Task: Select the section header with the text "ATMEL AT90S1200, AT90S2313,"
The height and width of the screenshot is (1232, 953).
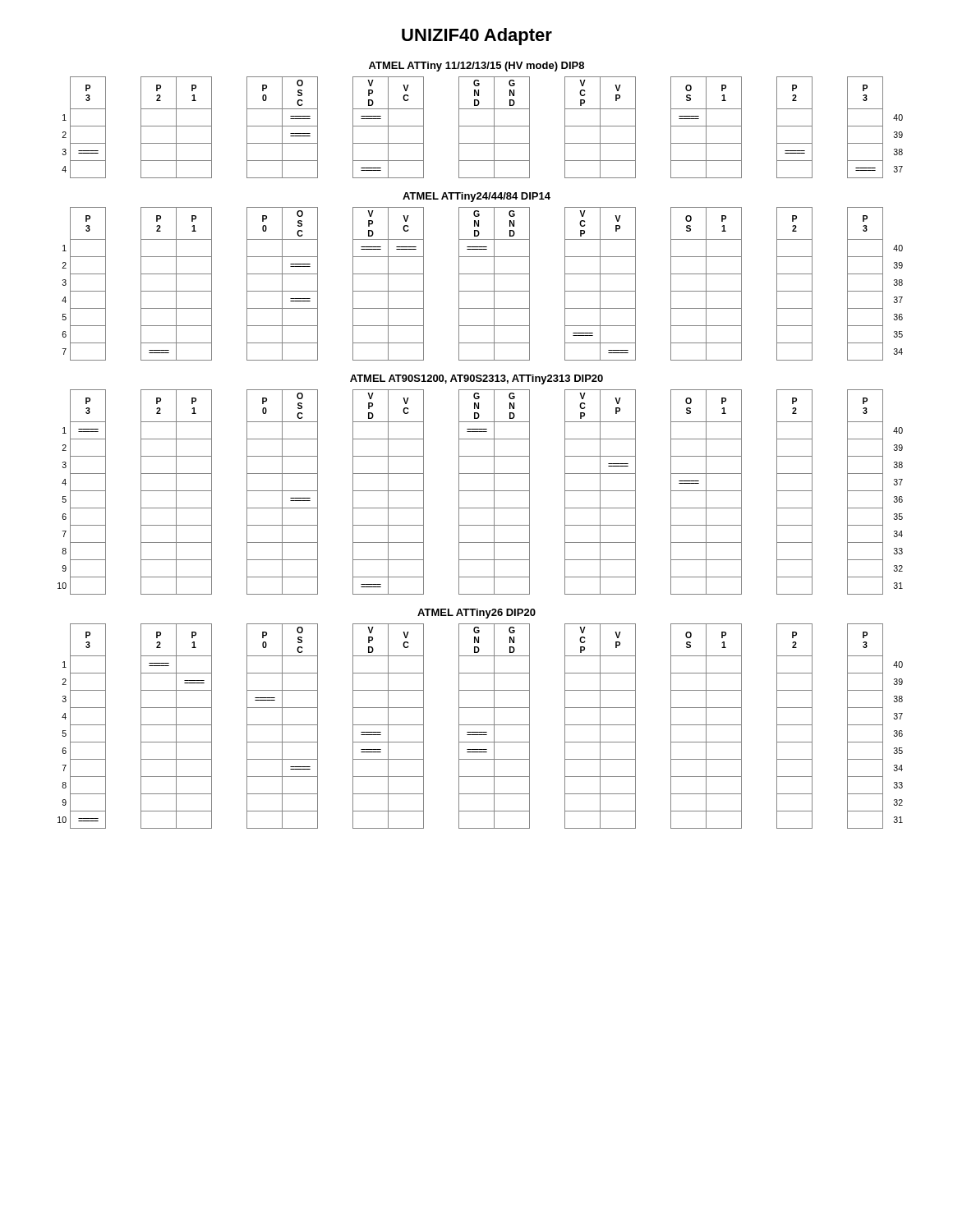Action: (476, 378)
